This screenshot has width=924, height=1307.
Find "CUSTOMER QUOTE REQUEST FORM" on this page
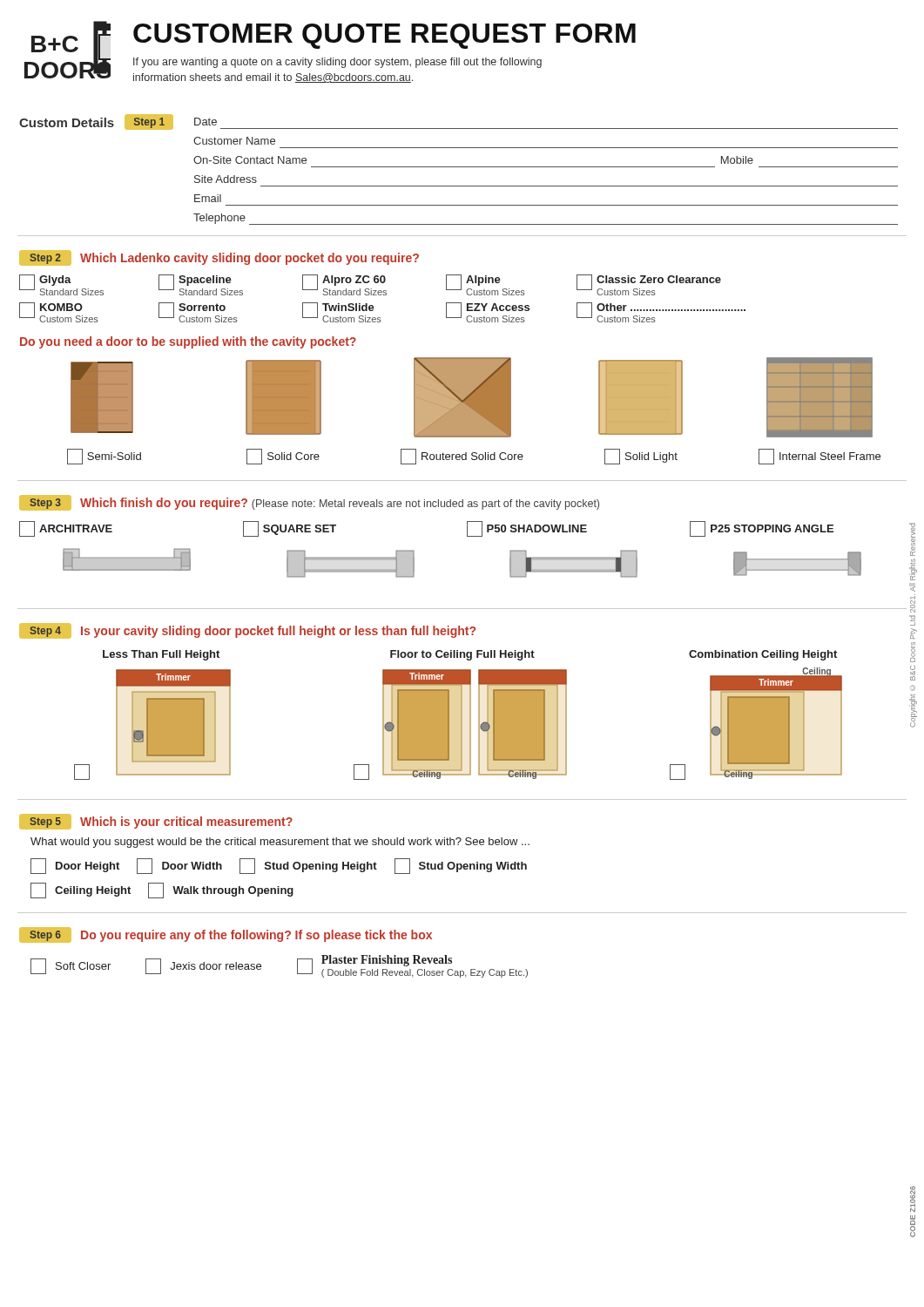pos(385,33)
